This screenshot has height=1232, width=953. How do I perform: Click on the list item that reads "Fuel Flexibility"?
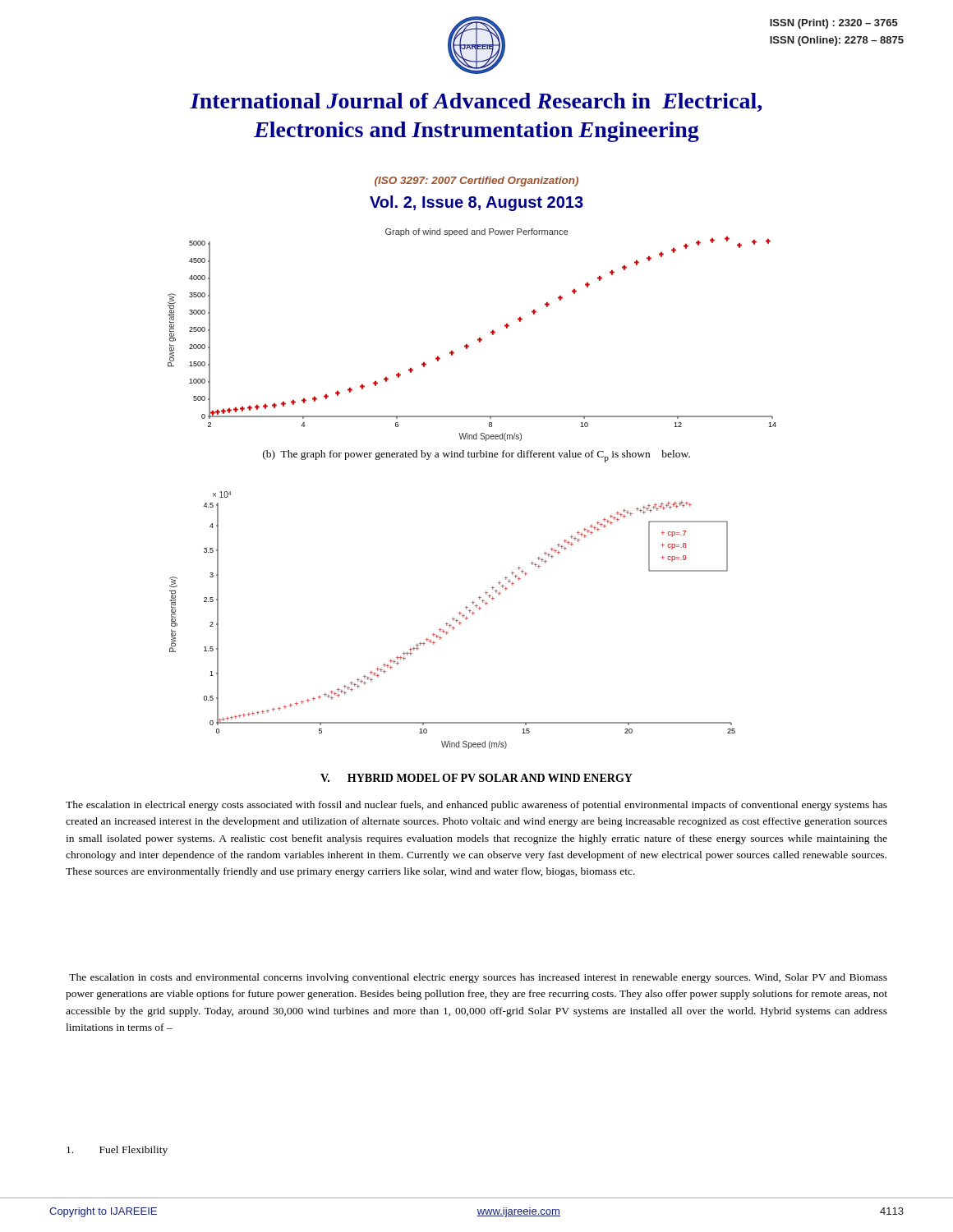117,1149
